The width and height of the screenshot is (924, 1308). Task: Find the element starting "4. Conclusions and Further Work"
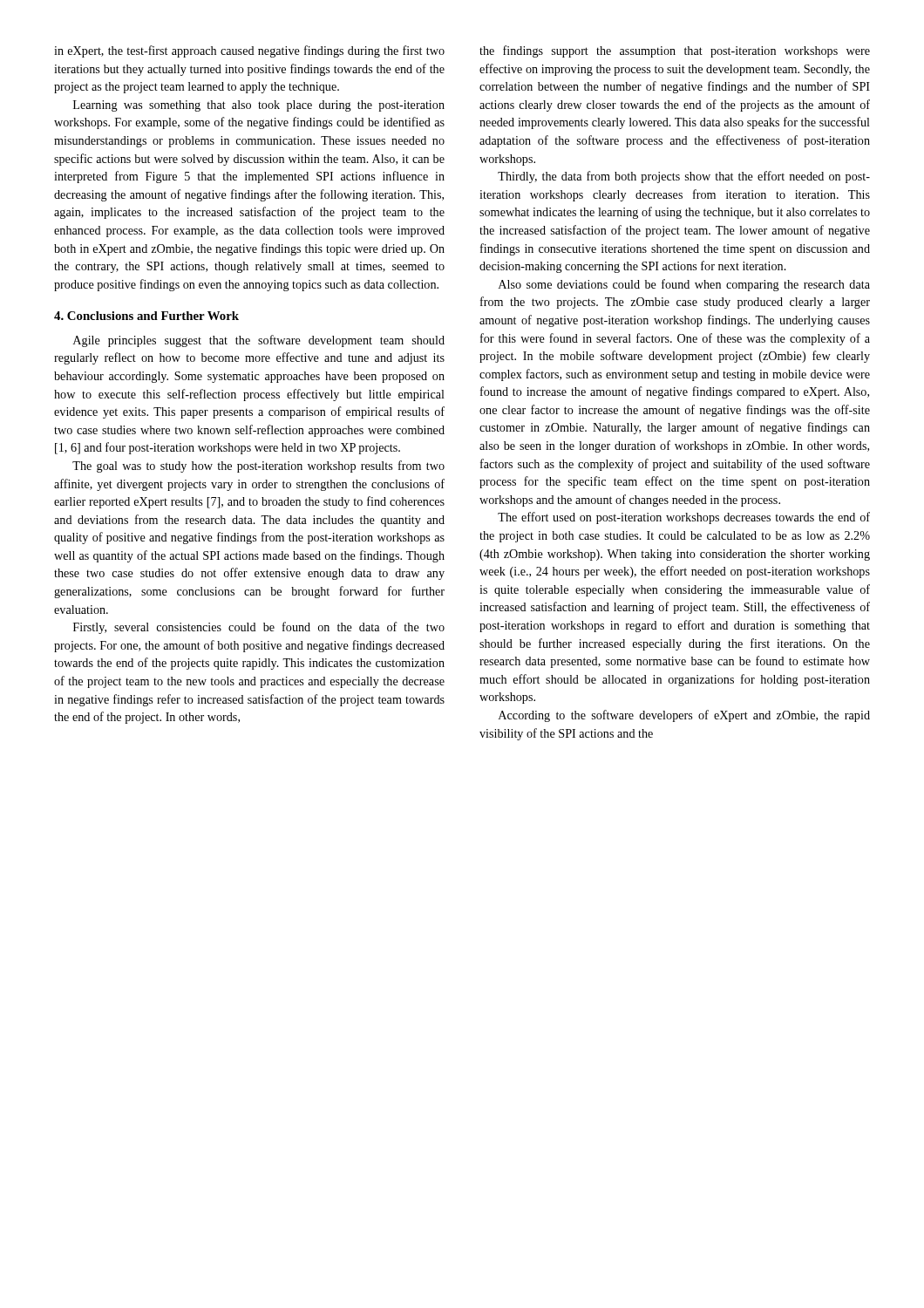pos(146,316)
